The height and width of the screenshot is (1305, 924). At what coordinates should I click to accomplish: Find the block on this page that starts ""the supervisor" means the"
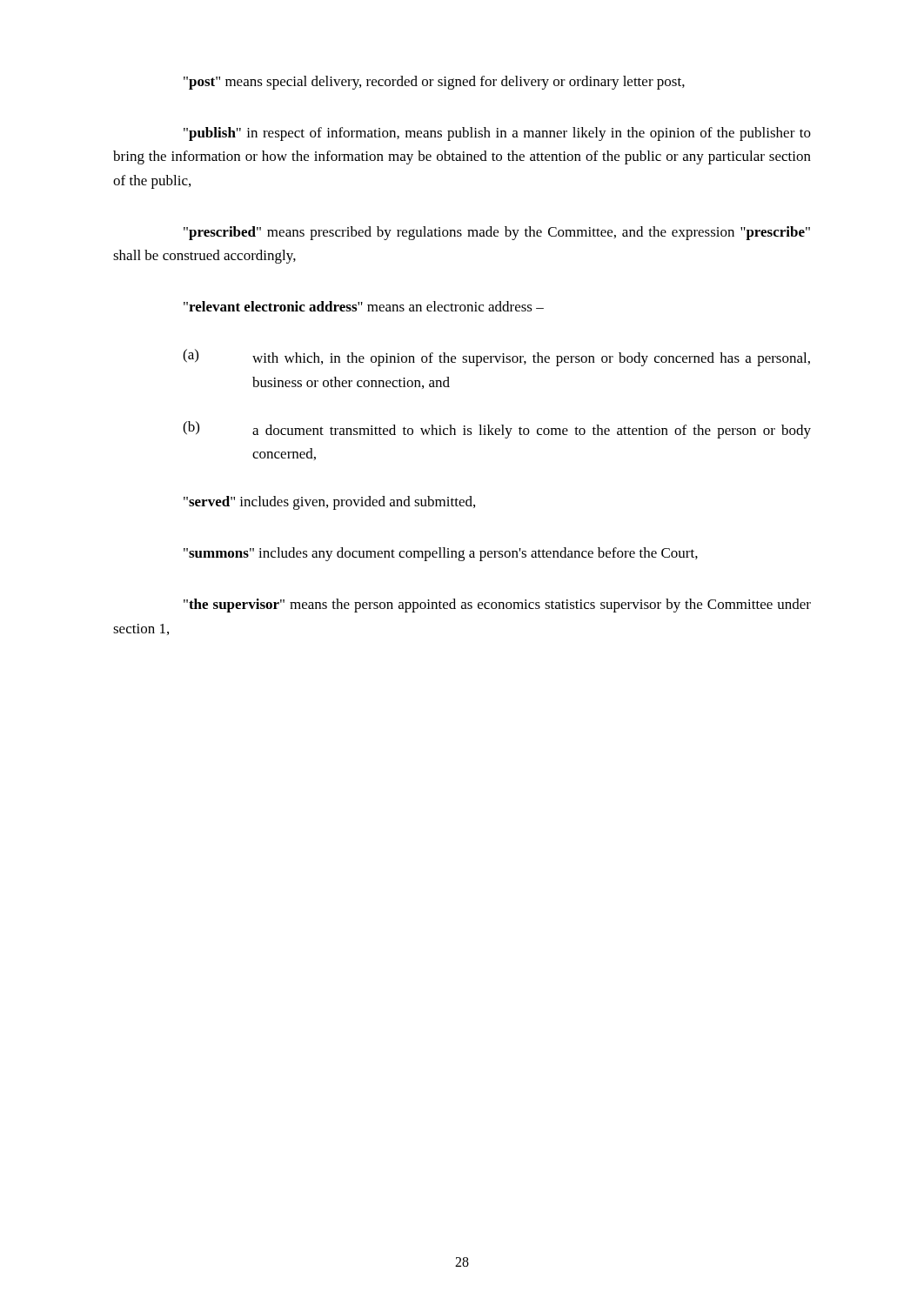tap(462, 616)
